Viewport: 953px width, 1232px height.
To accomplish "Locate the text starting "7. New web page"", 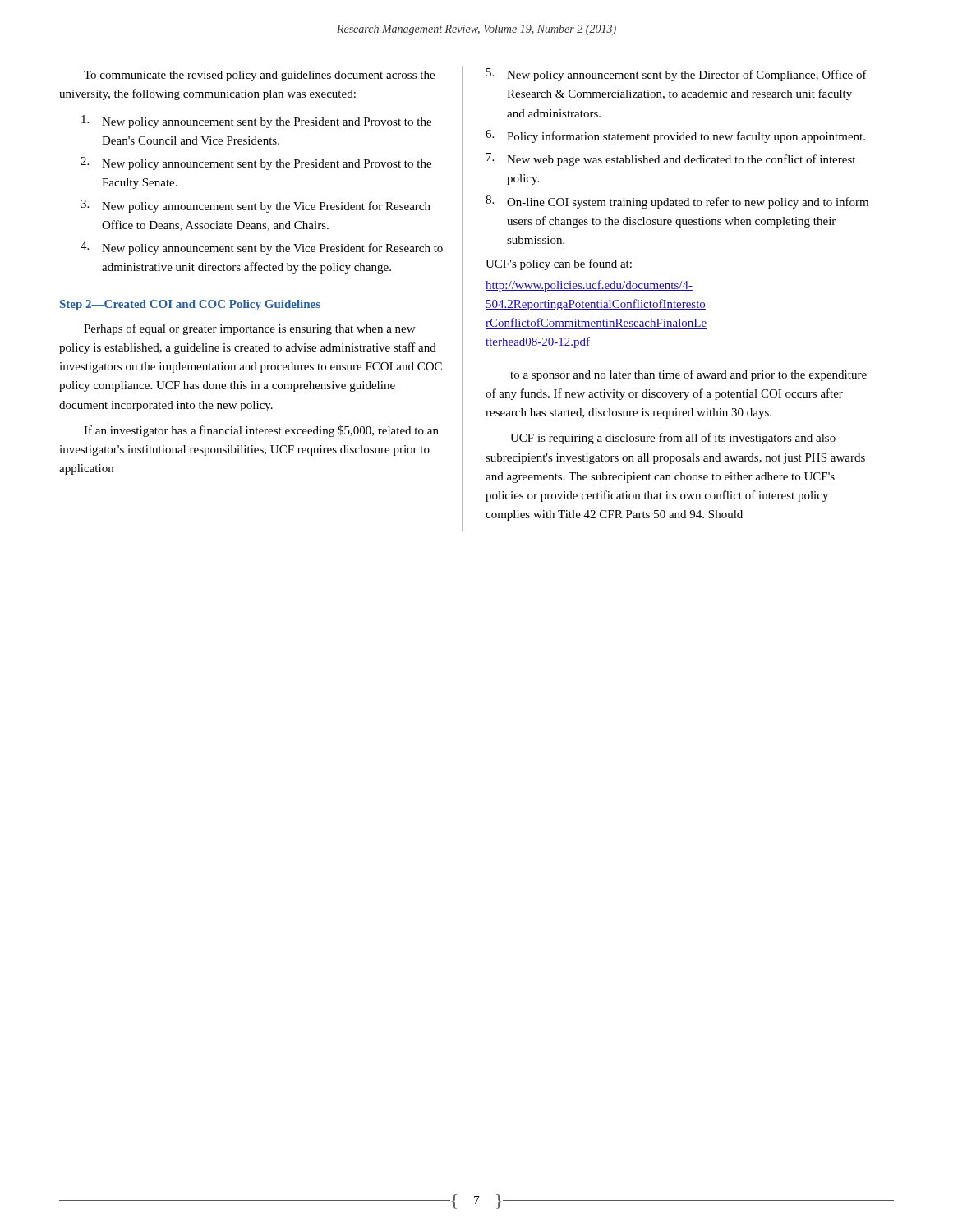I will [x=679, y=169].
